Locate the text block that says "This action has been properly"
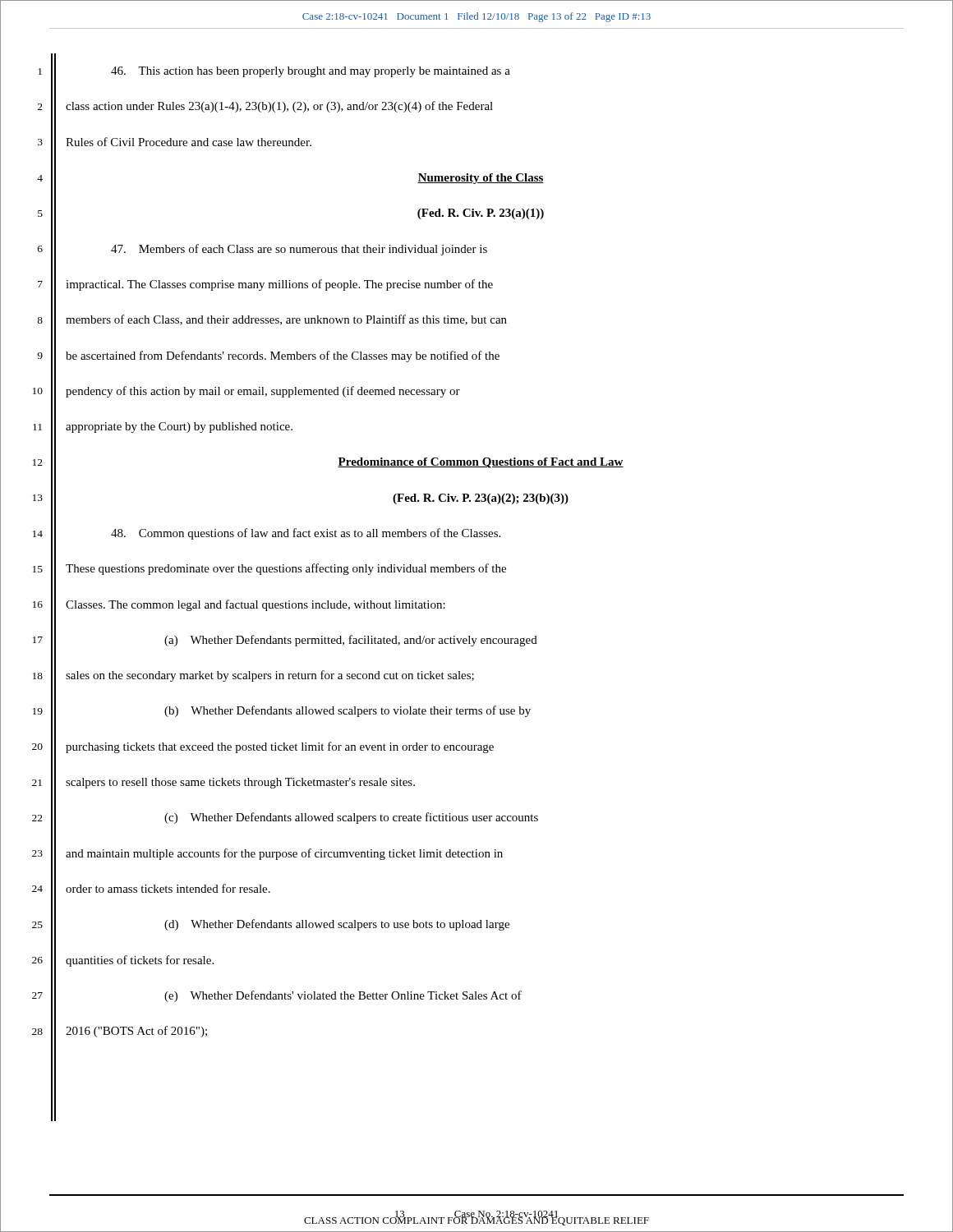 pyautogui.click(x=481, y=107)
